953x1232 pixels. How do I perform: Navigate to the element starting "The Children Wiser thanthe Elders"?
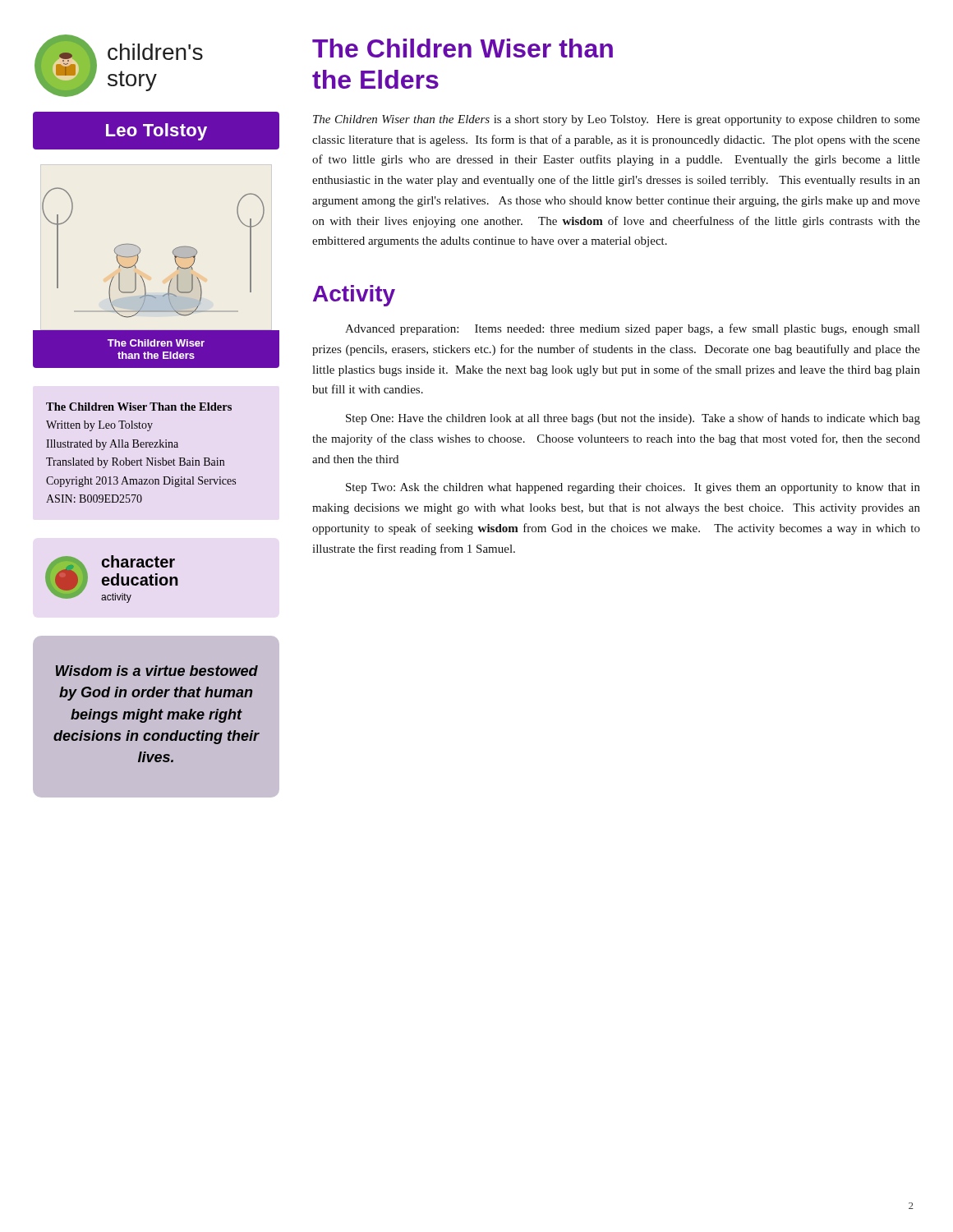pos(463,64)
